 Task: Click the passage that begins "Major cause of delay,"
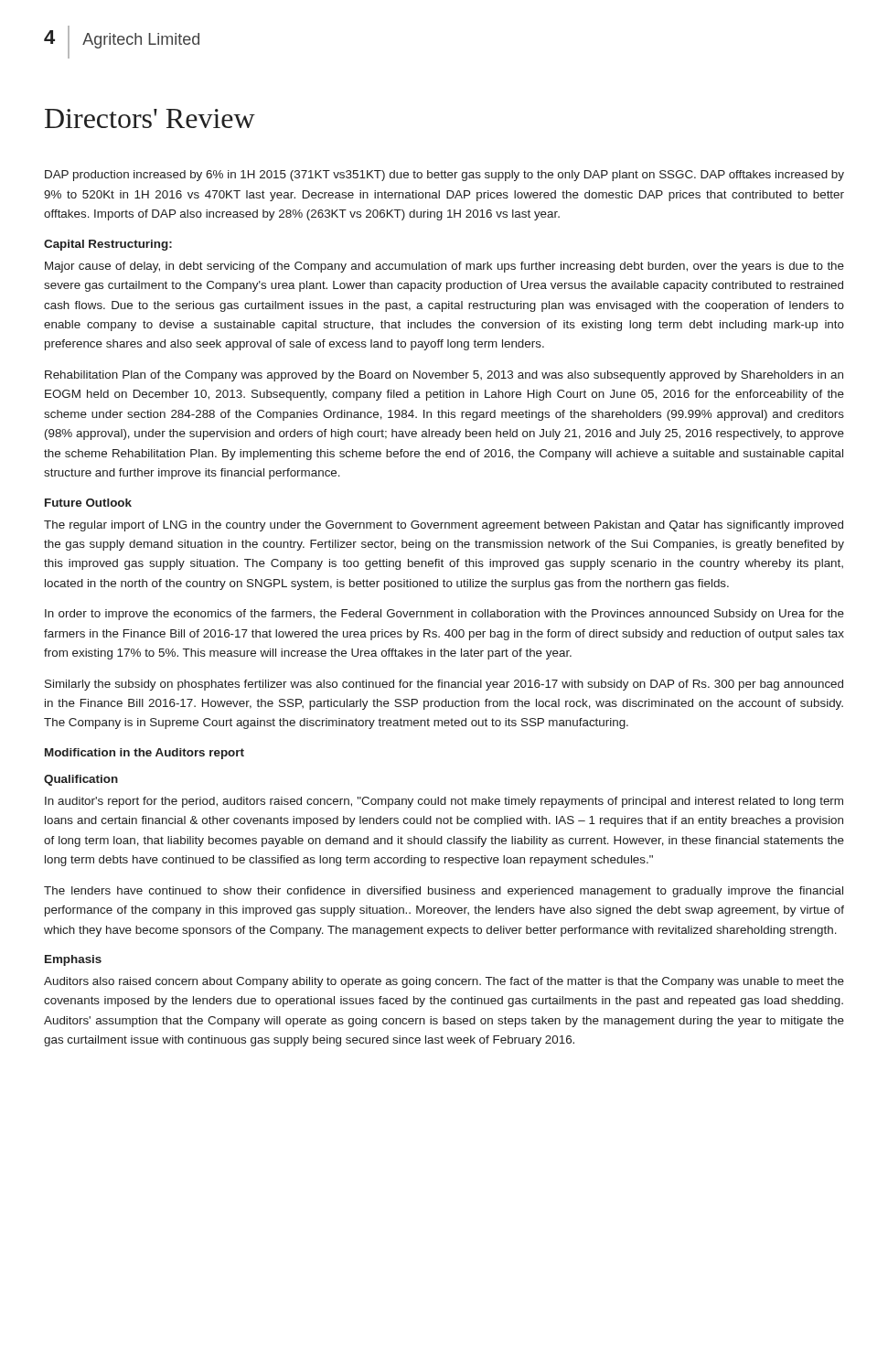pos(444,305)
